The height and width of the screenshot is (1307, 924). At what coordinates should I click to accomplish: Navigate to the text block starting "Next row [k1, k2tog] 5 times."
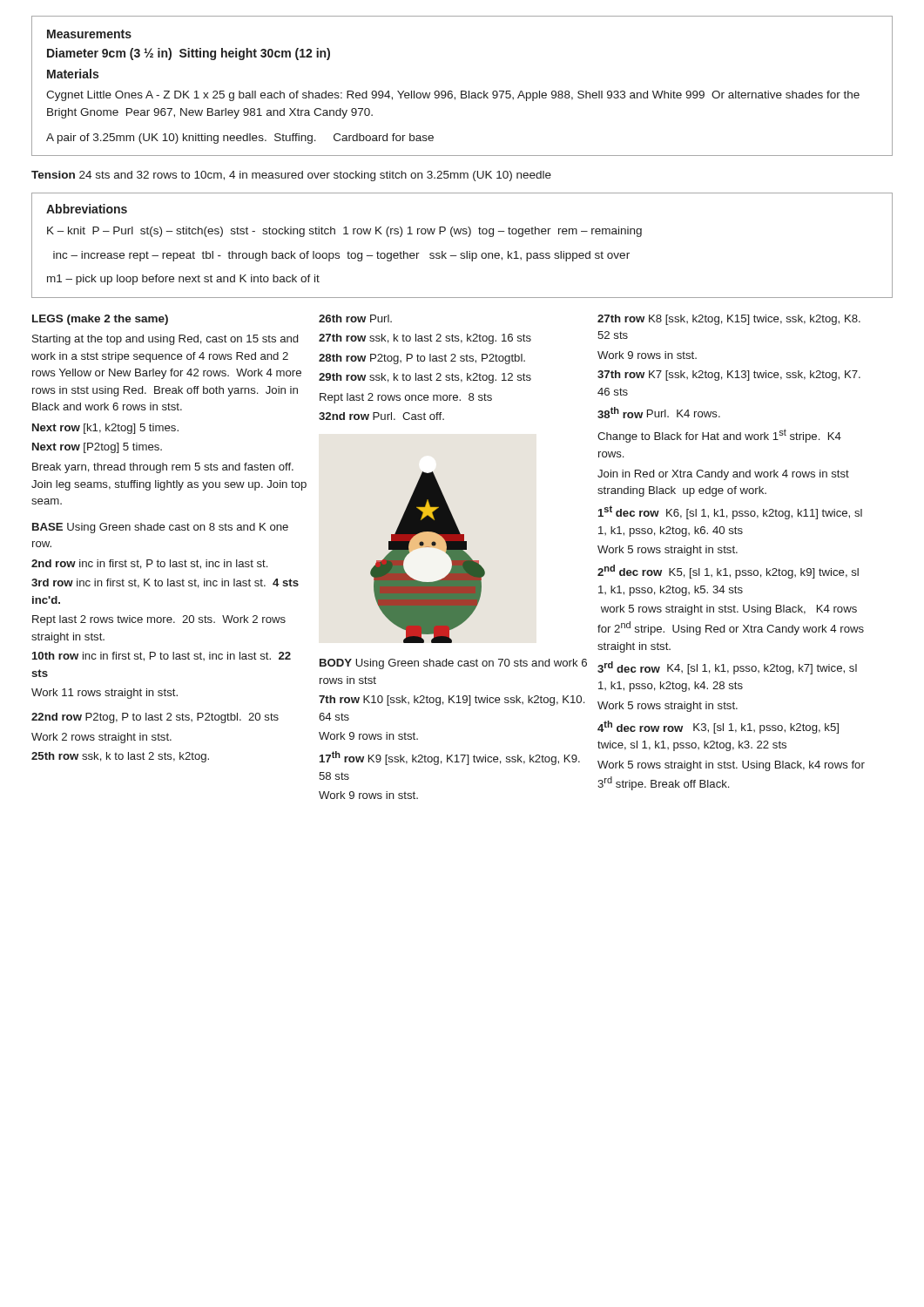click(x=105, y=427)
